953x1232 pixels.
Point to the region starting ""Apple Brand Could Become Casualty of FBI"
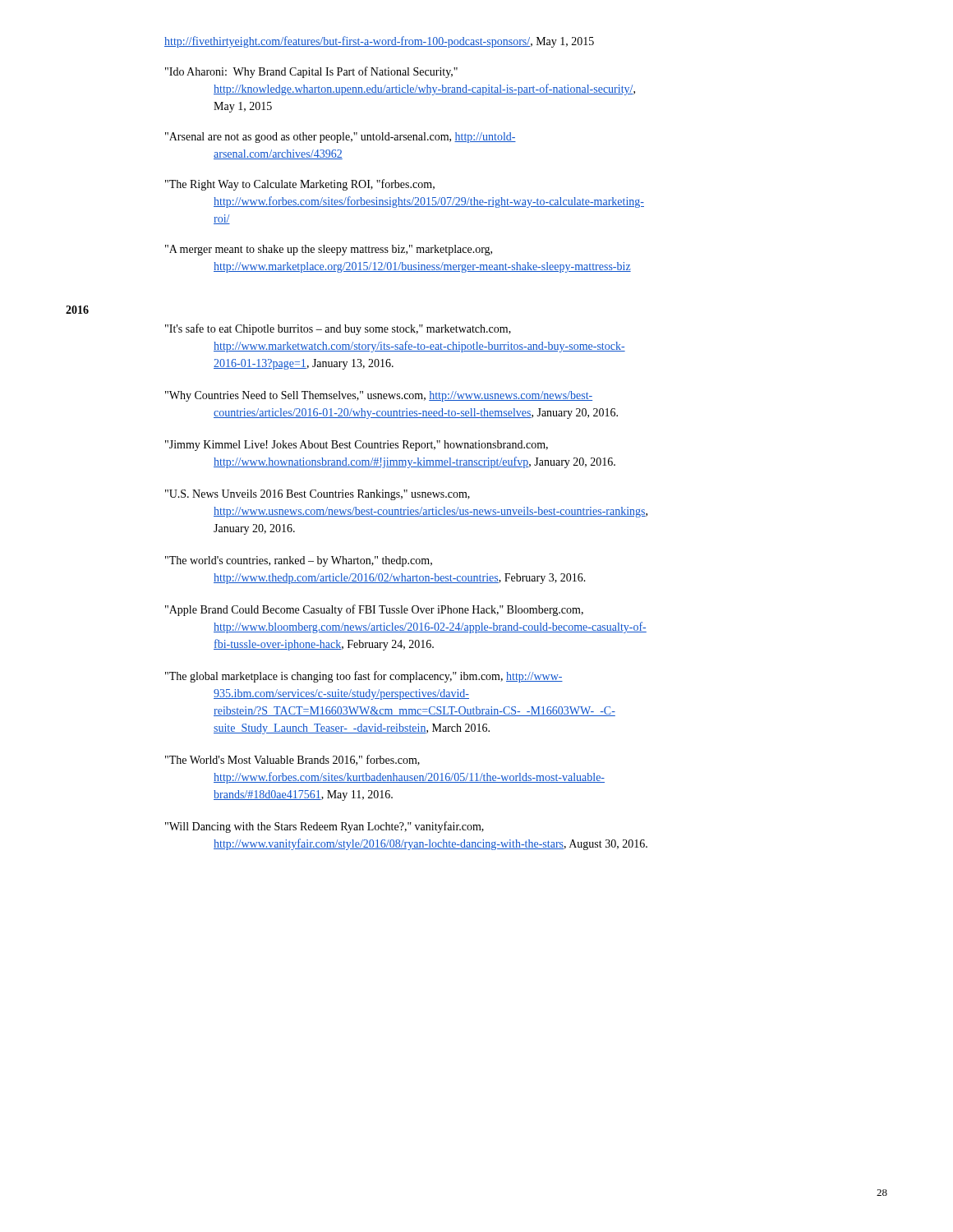click(x=518, y=627)
